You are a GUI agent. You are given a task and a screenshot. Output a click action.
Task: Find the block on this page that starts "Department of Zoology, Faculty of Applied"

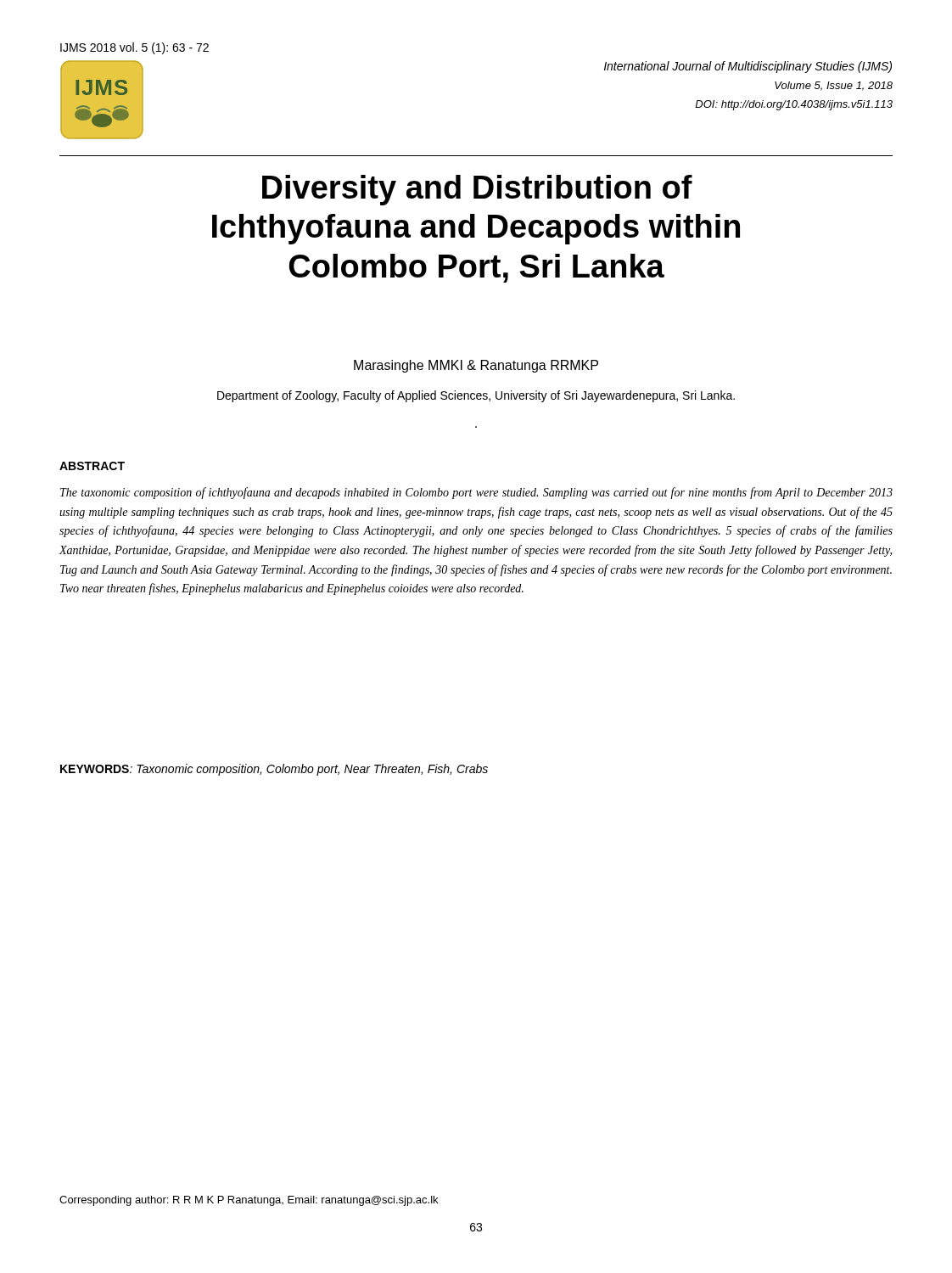click(x=476, y=395)
